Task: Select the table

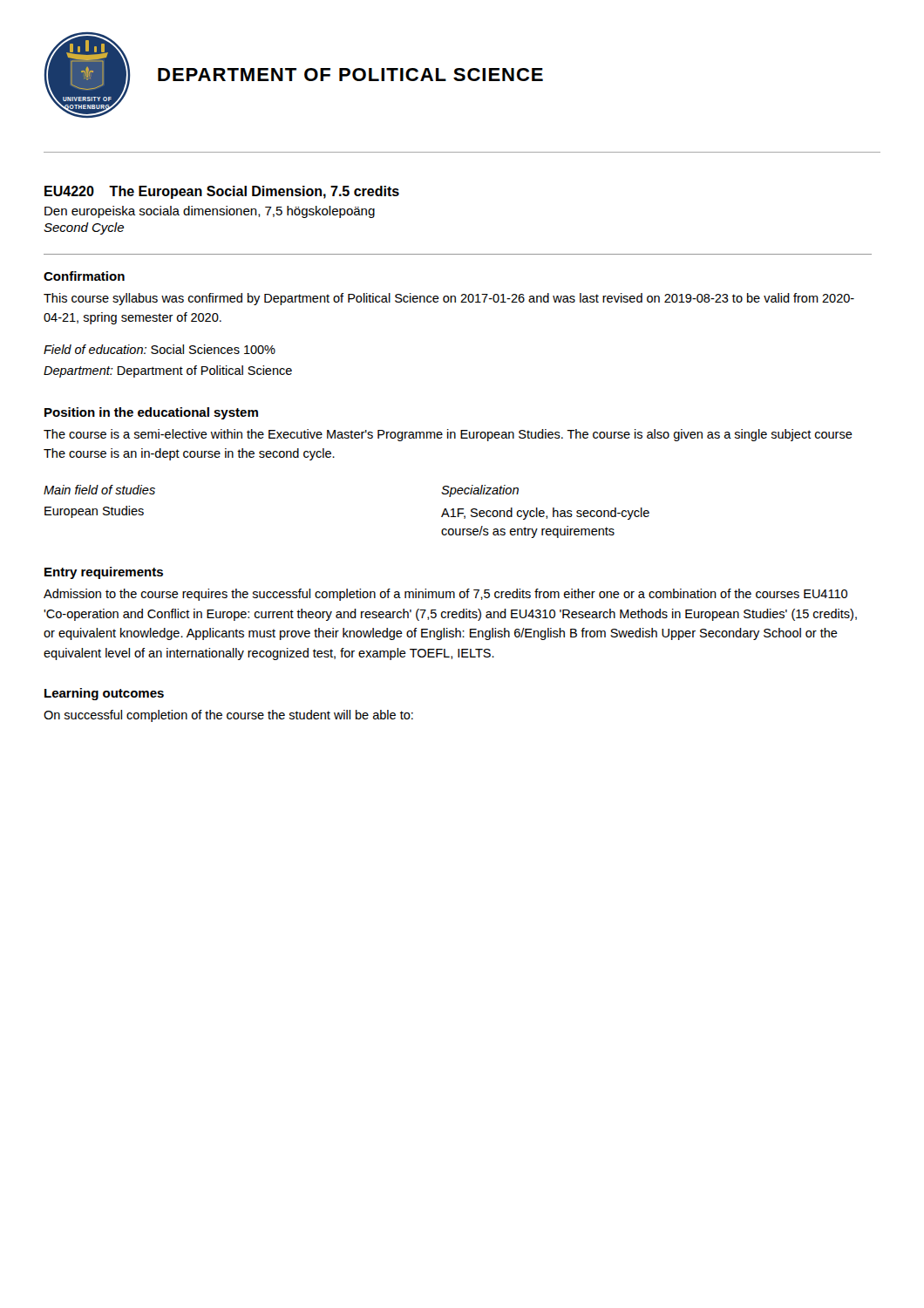Action: (x=458, y=512)
